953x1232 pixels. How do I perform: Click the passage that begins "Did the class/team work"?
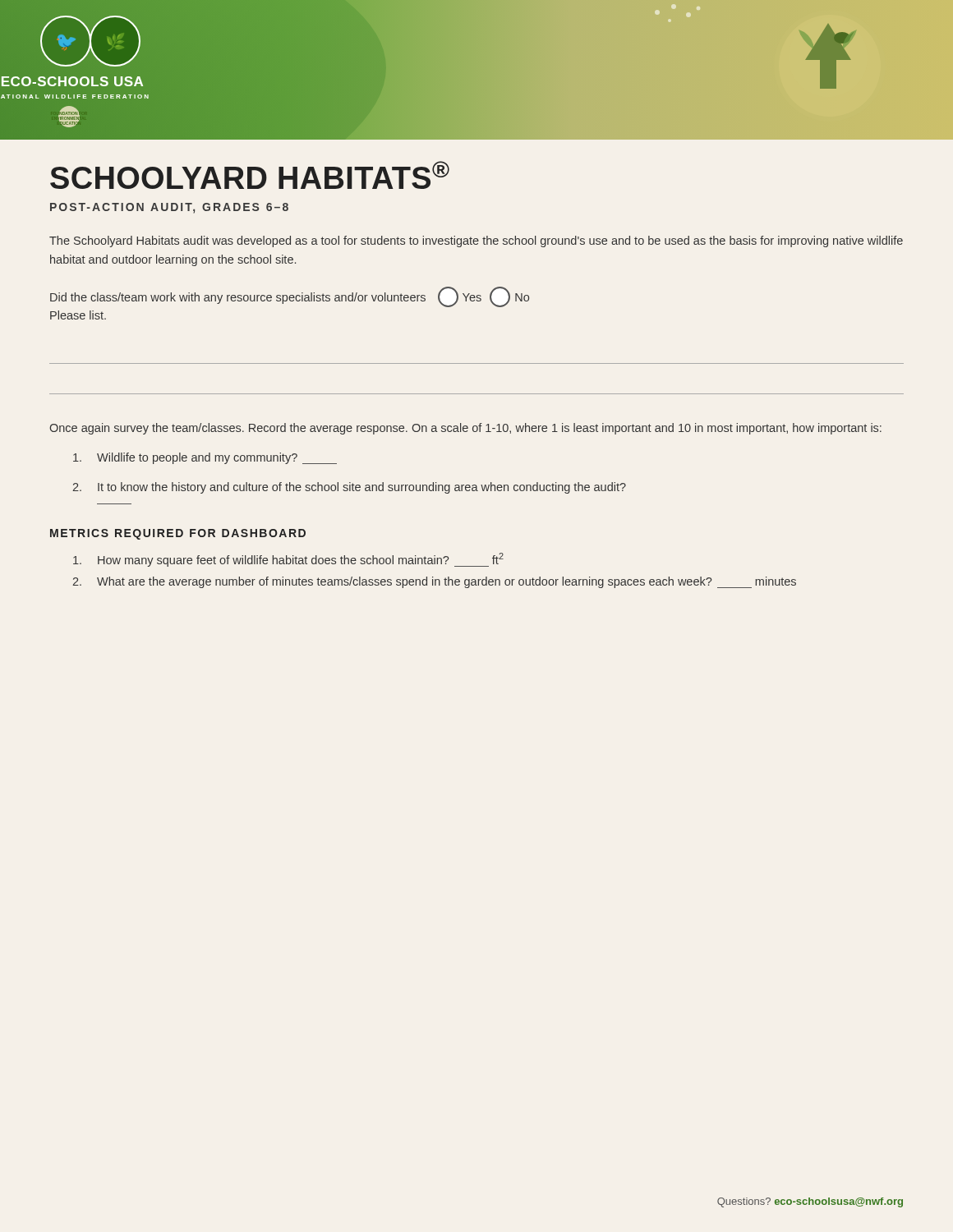point(476,305)
